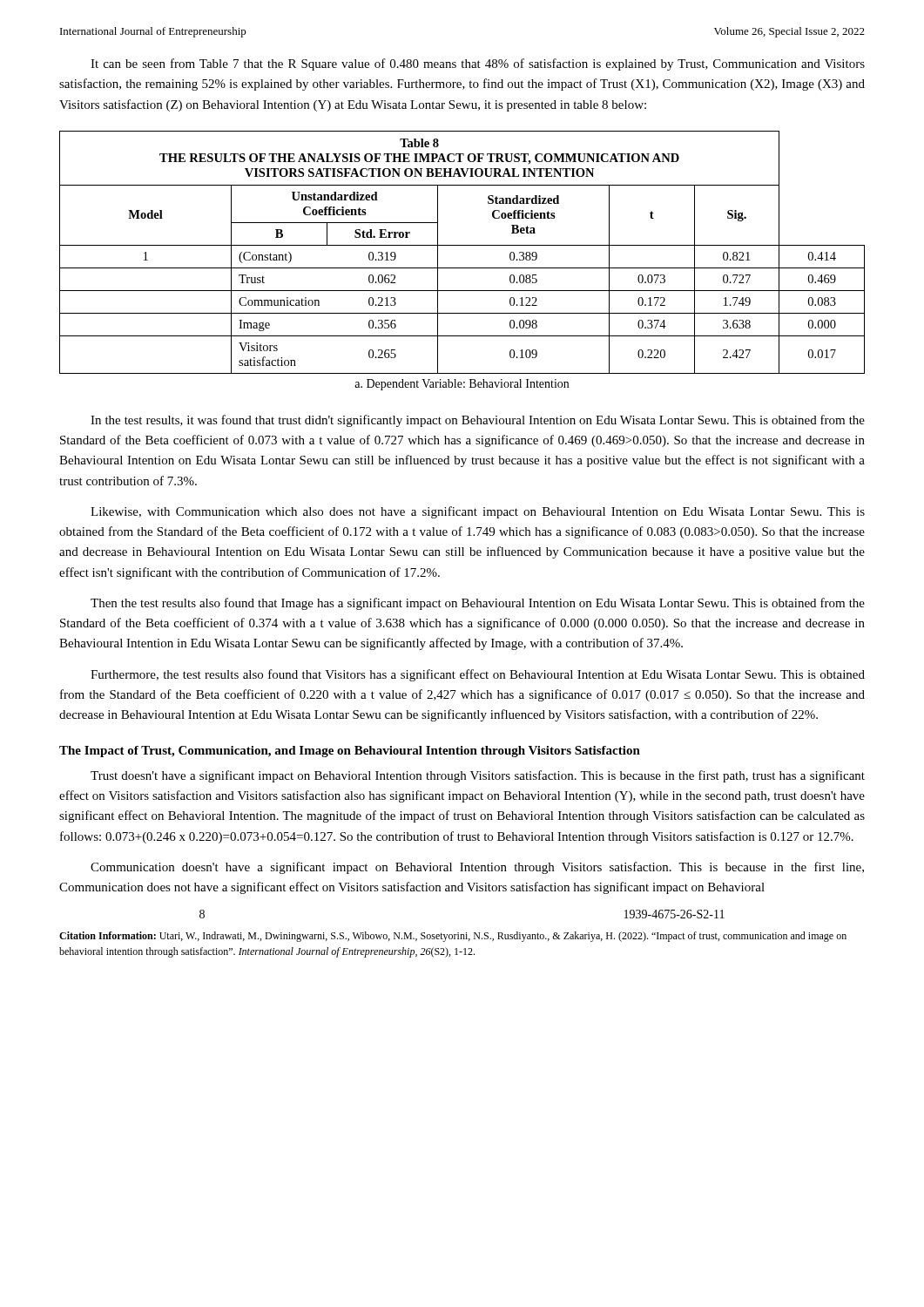Find the block on this page that starts "Then the test results also"
924x1307 pixels.
tap(462, 623)
